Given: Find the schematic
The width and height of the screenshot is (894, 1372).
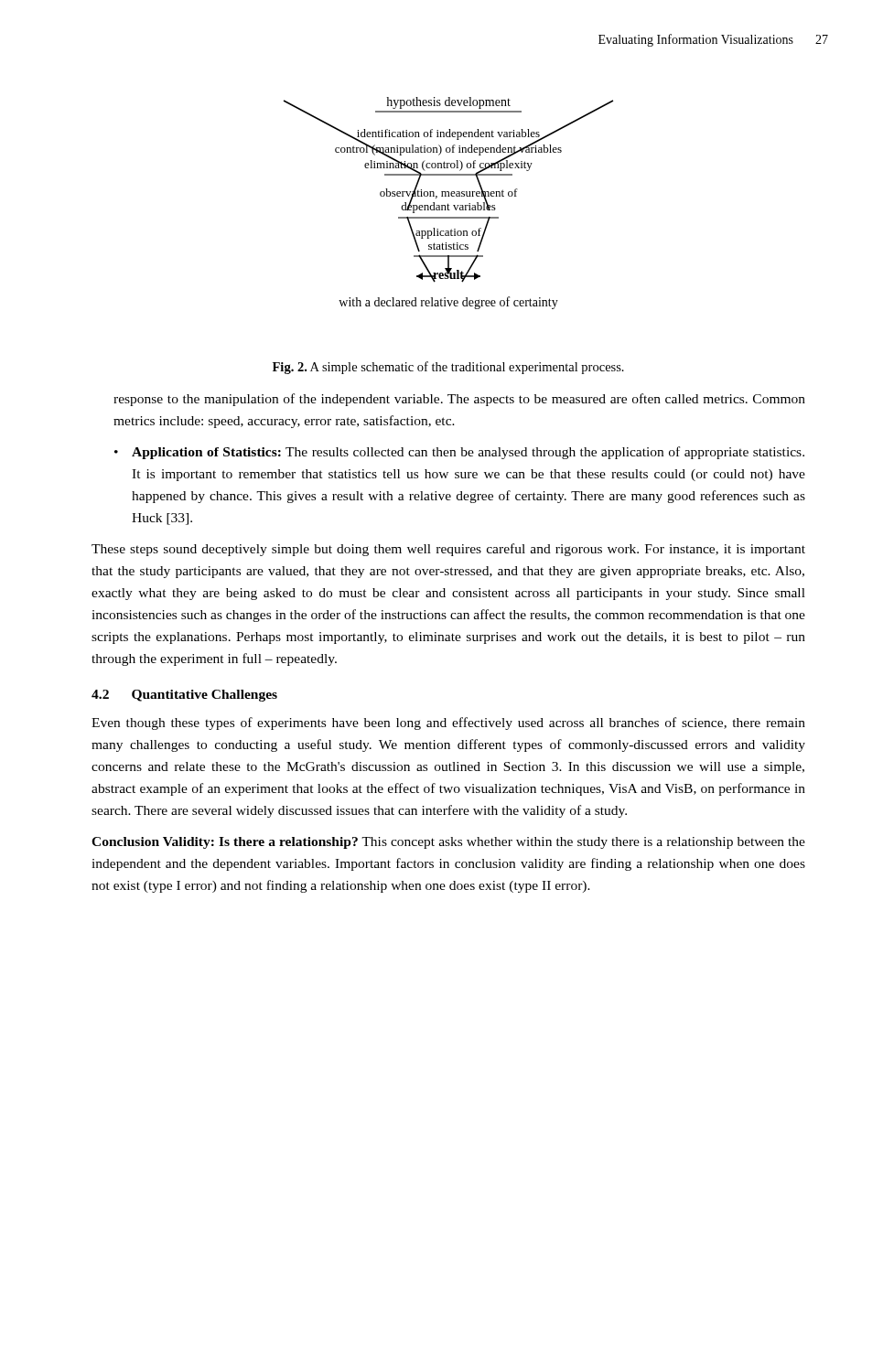Looking at the screenshot, I should [448, 217].
